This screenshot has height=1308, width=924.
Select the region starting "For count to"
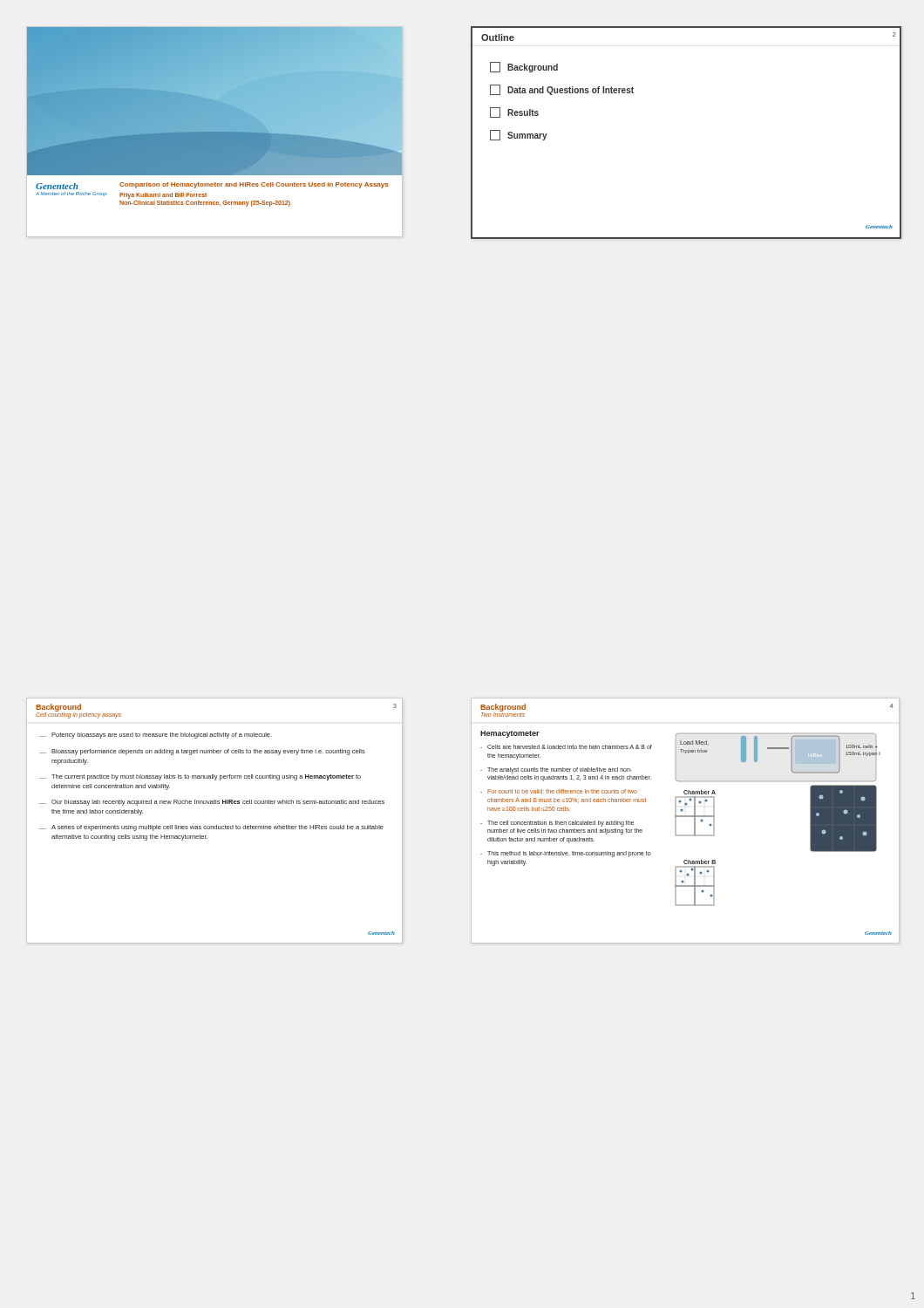click(567, 800)
